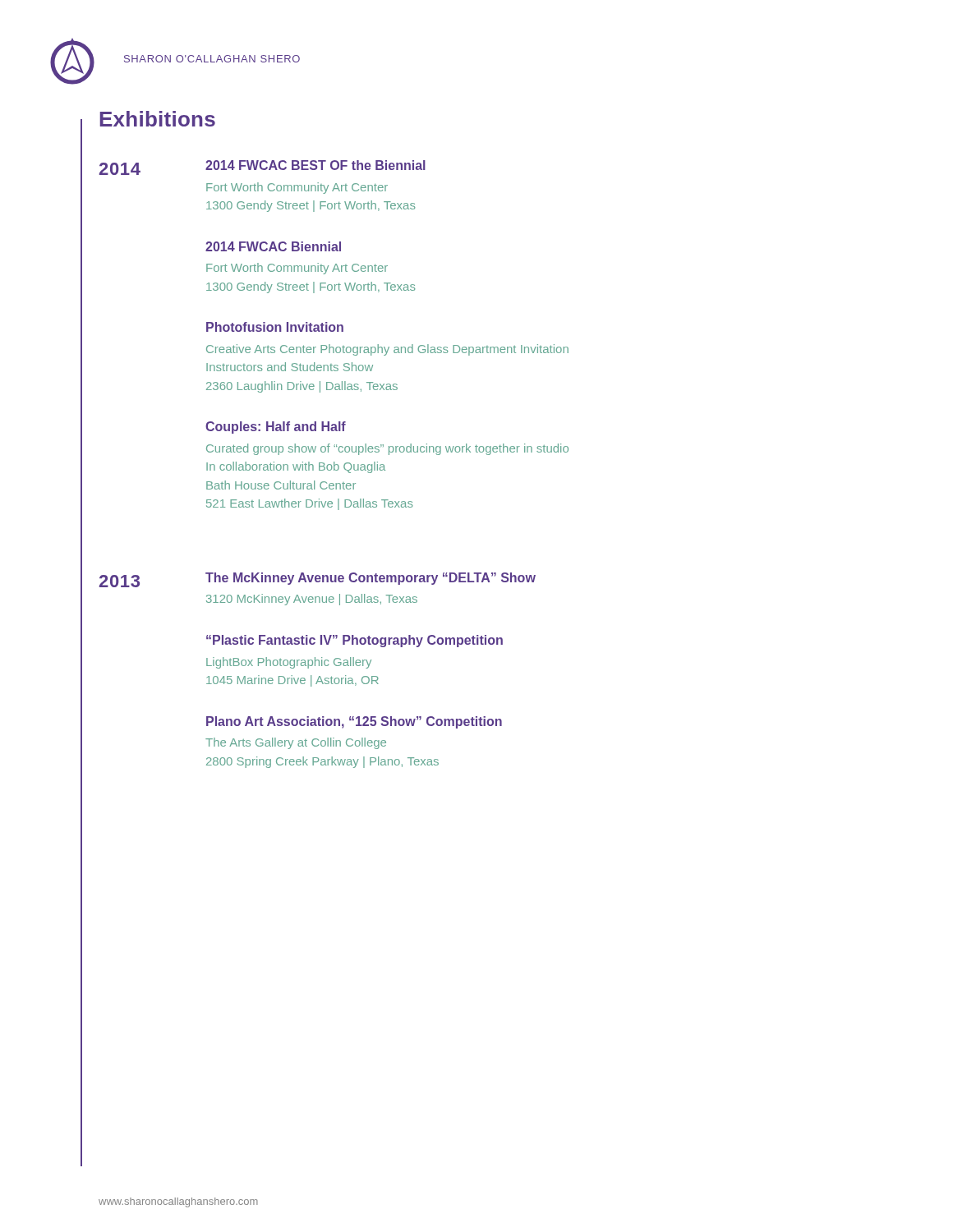Image resolution: width=953 pixels, height=1232 pixels.
Task: Navigate to the element starting "2014 FWCAC Biennial Fort Worth Community Art Center"
Action: tap(273, 246)
